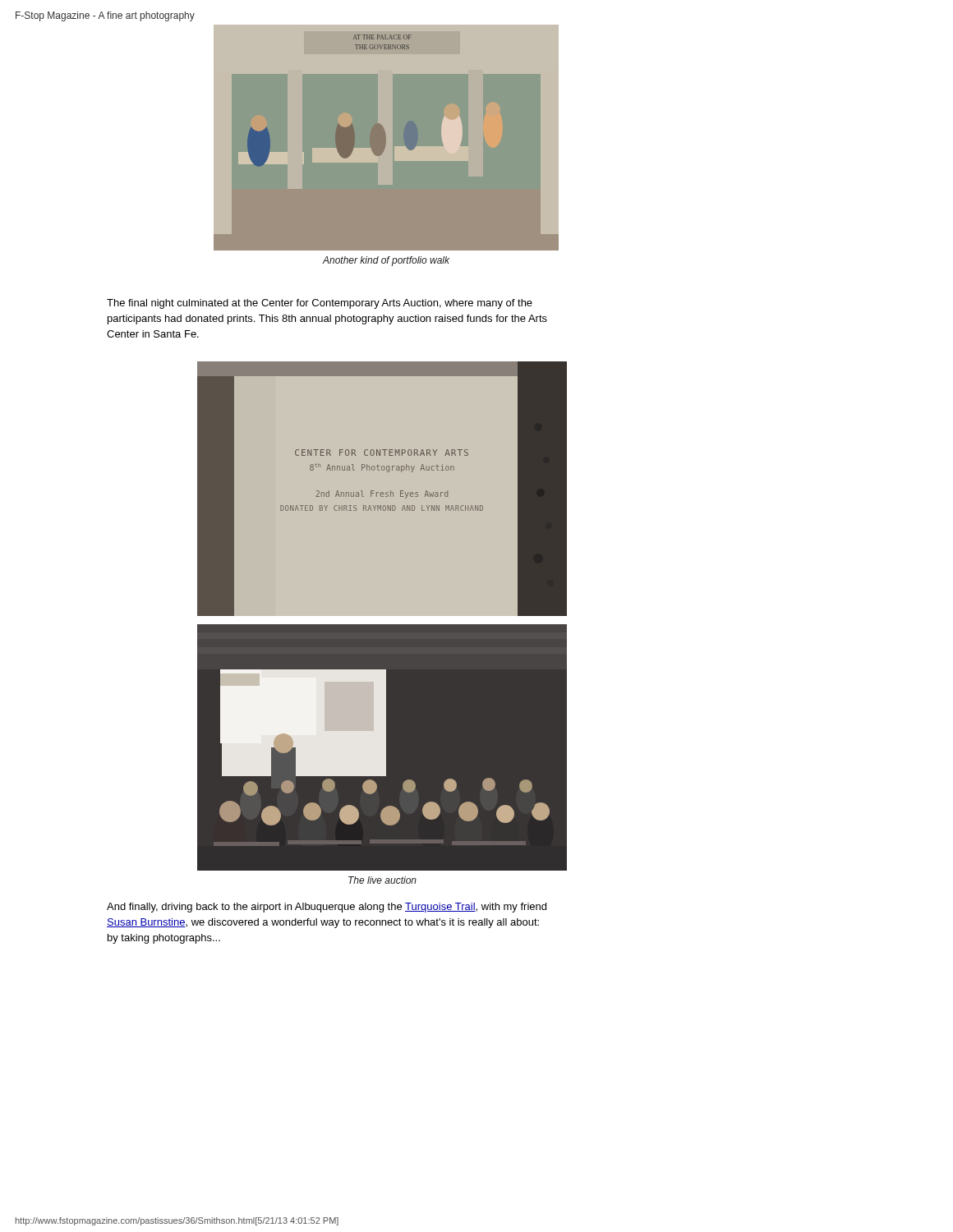Viewport: 953px width, 1232px height.
Task: Locate the block of text that opens with "The final night"
Action: [327, 318]
